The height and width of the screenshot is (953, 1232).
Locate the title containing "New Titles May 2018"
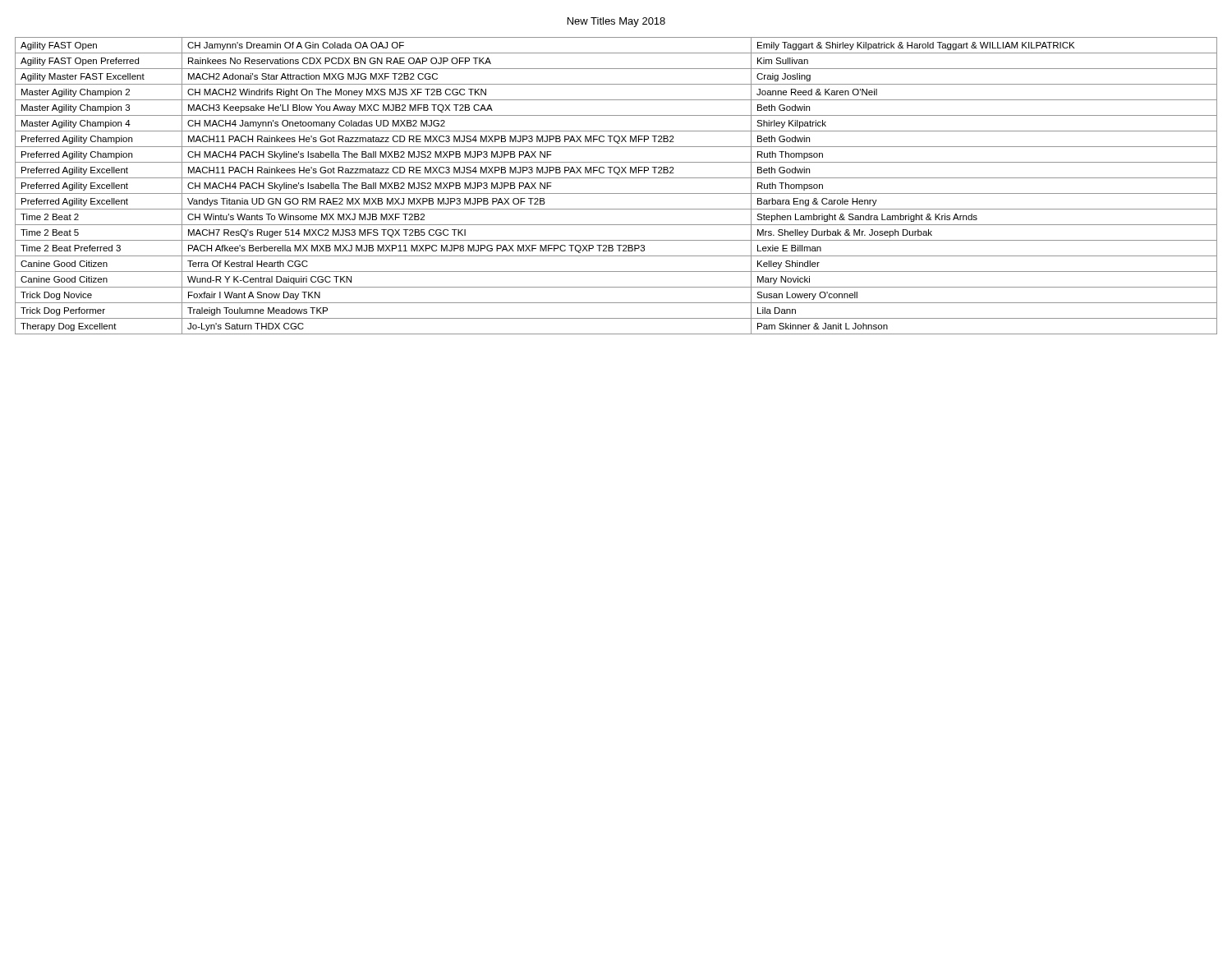tap(616, 21)
